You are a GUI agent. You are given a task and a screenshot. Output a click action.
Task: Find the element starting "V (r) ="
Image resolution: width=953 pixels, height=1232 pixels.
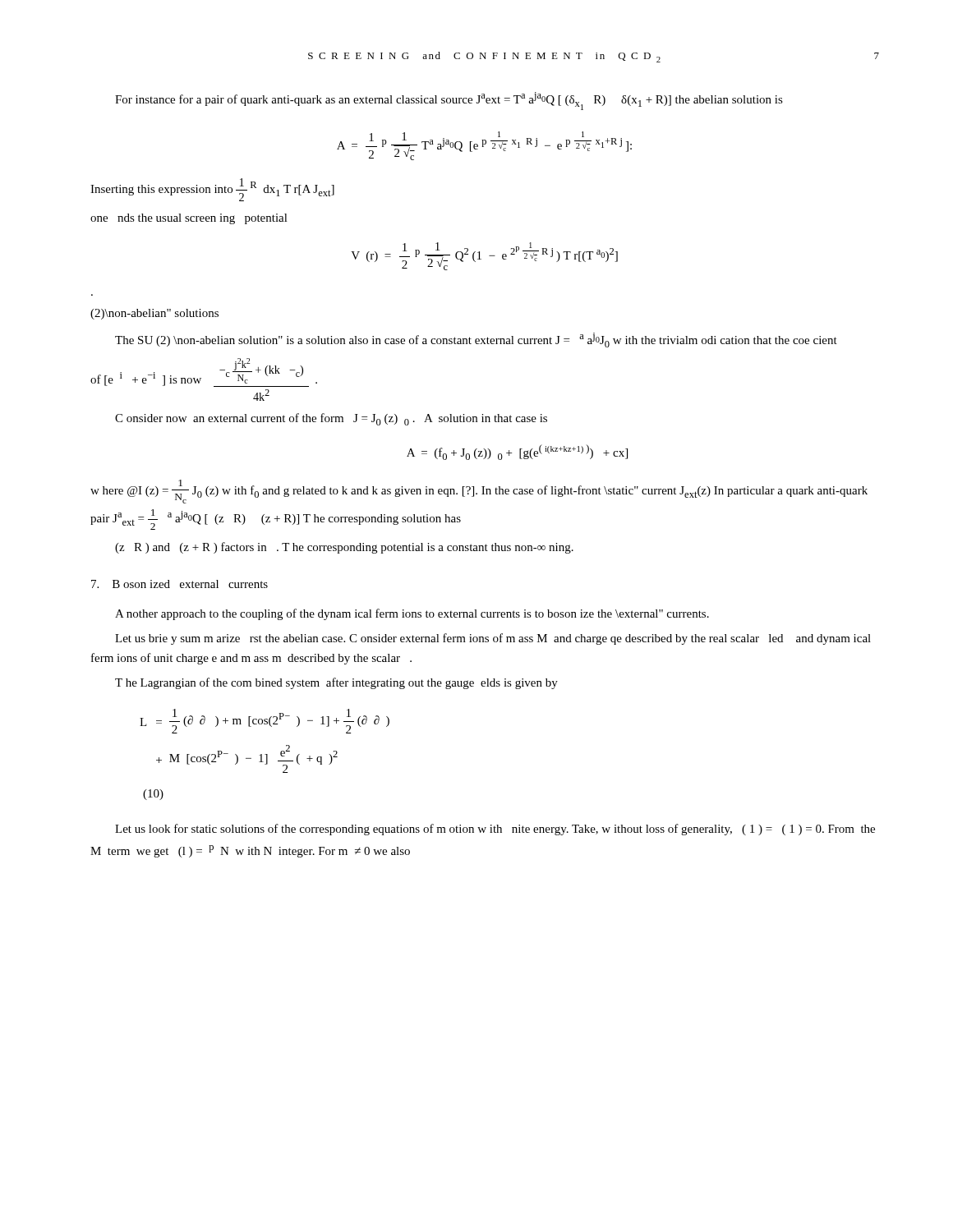485,256
